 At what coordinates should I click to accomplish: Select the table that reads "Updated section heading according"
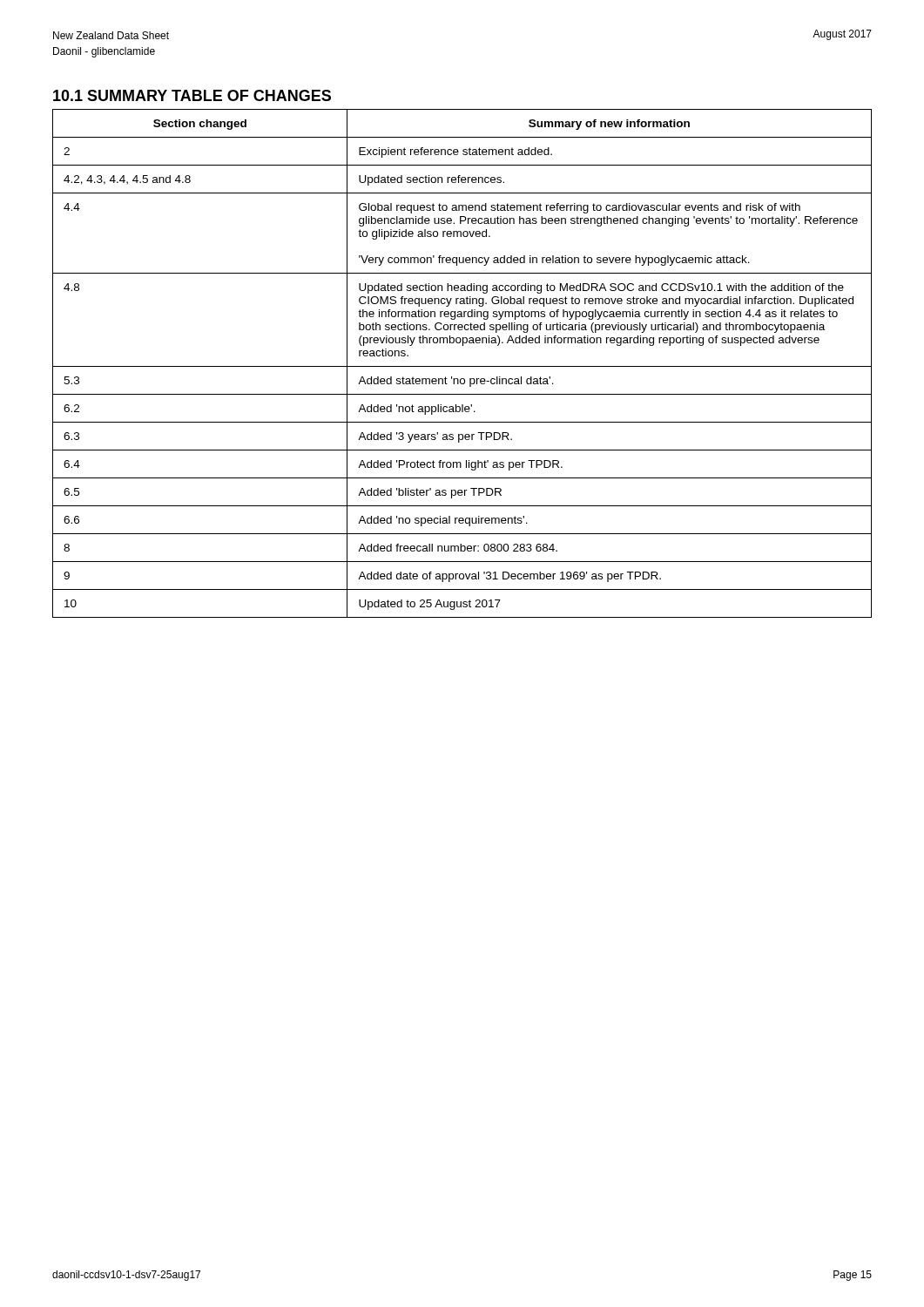point(462,363)
